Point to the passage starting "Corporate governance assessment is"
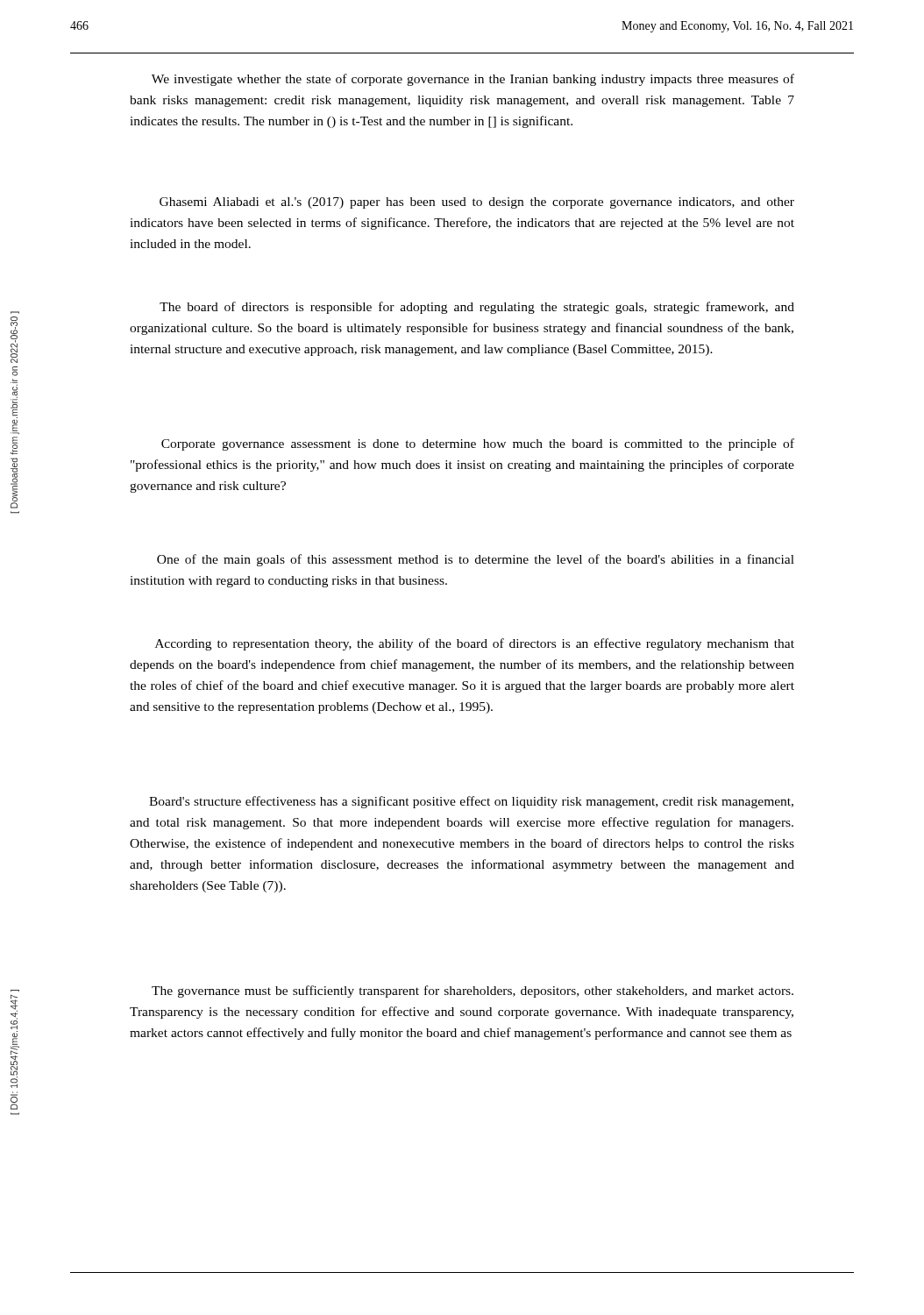 coord(462,464)
